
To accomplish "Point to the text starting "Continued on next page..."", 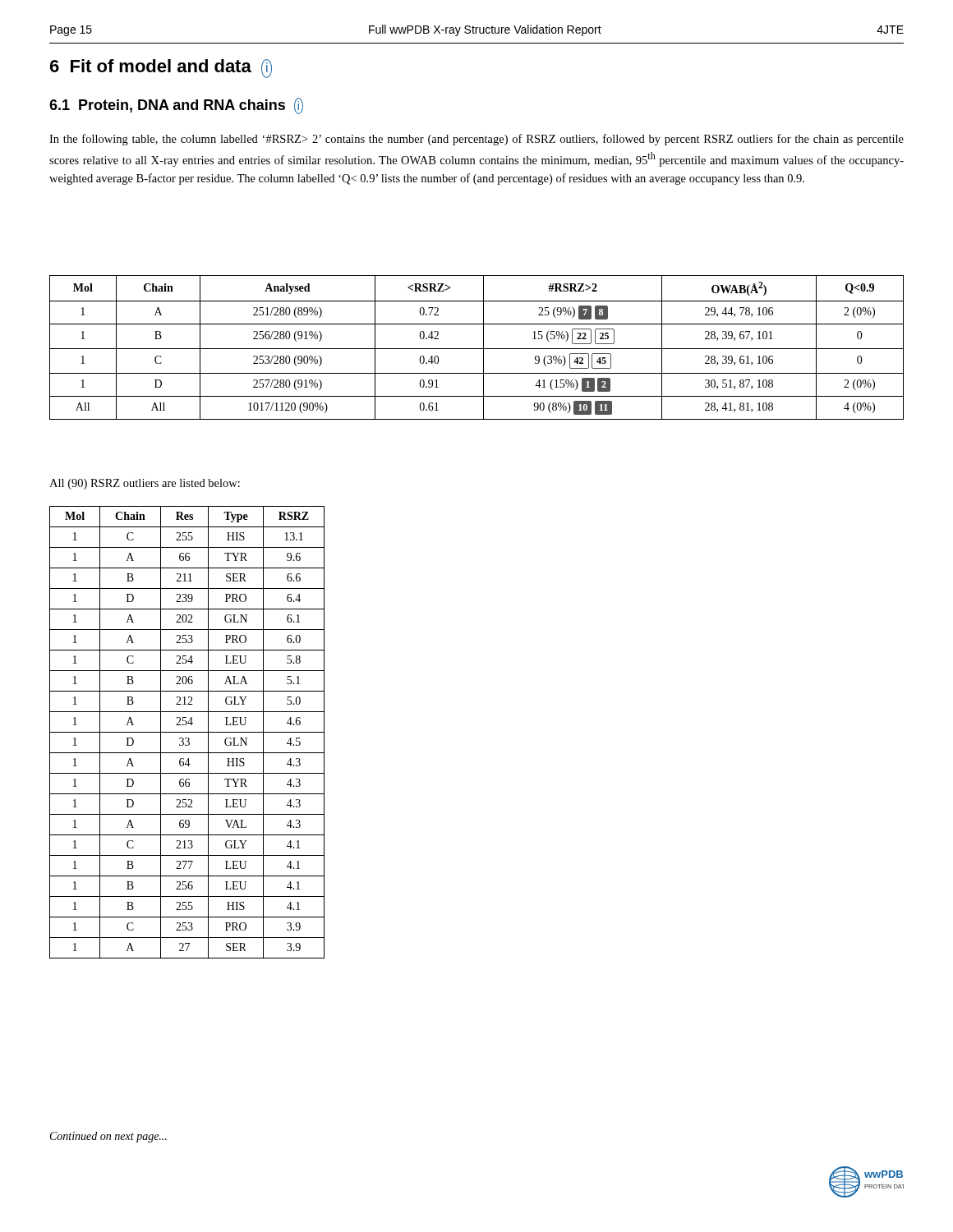I will (108, 1136).
